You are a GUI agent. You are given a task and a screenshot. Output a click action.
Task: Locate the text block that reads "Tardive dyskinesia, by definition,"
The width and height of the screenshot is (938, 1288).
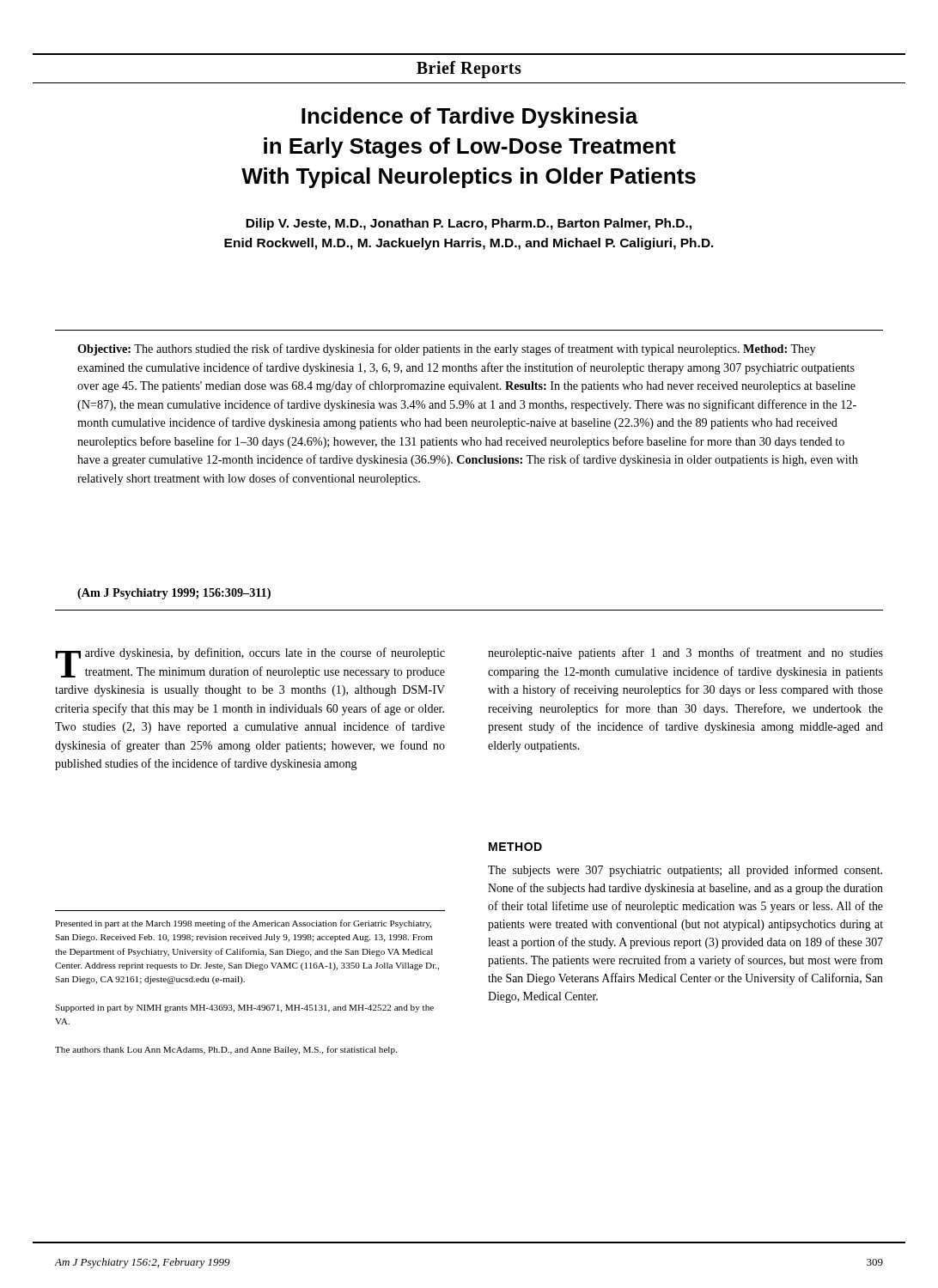[250, 707]
